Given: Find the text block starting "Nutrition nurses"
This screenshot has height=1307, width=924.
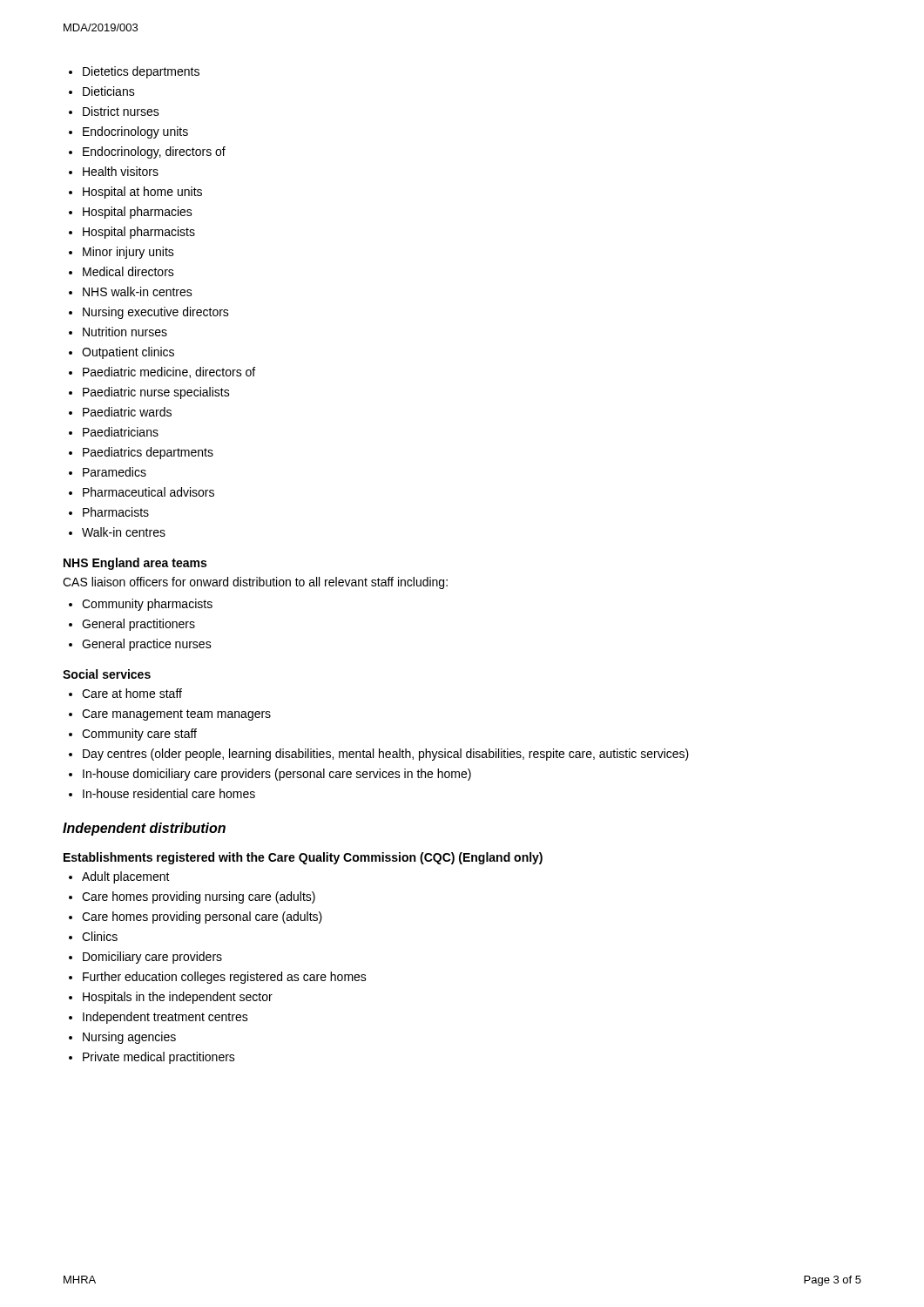Looking at the screenshot, I should pos(125,332).
